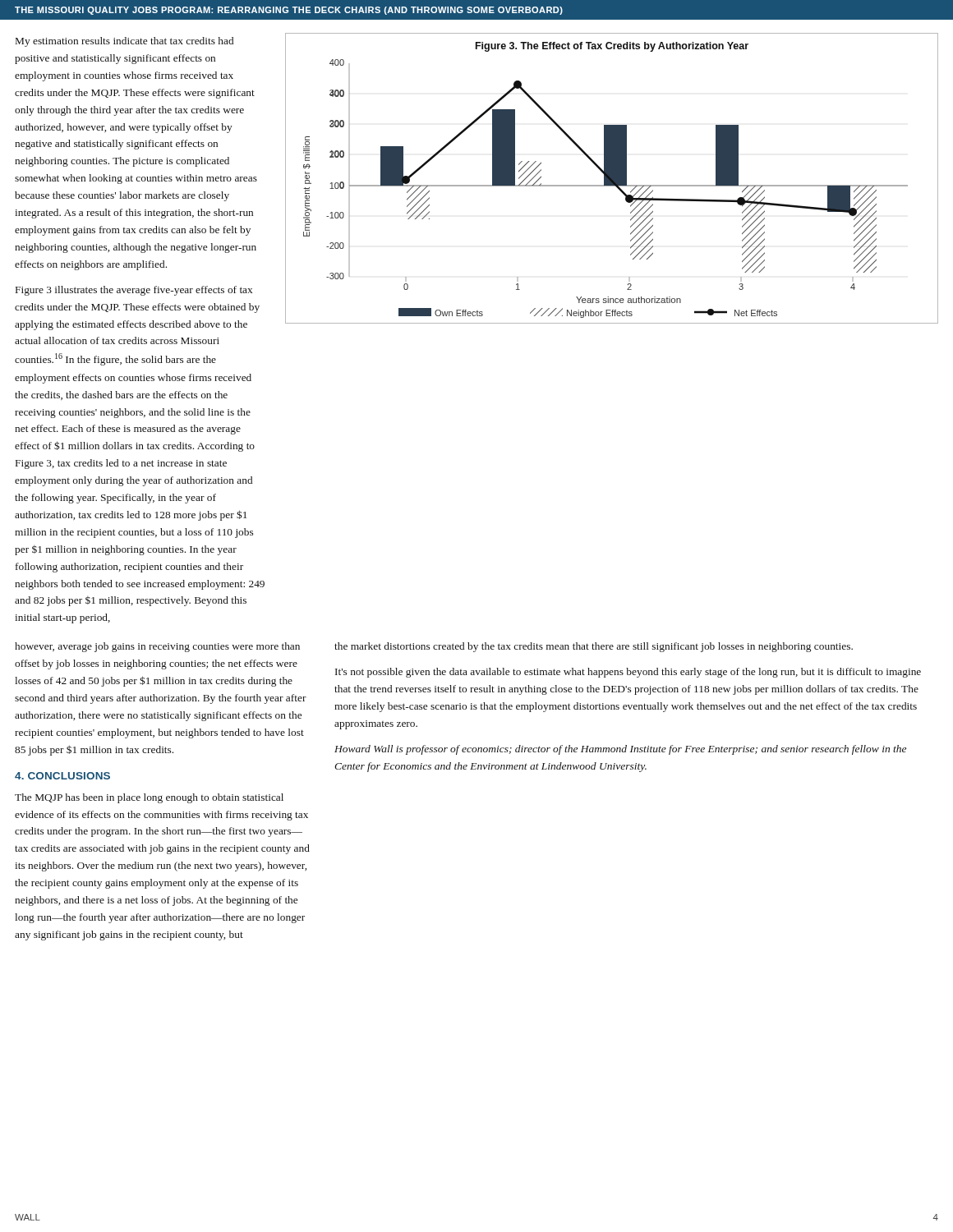Select the grouped bar chart
Screen dimensions: 1232x953
tap(612, 178)
